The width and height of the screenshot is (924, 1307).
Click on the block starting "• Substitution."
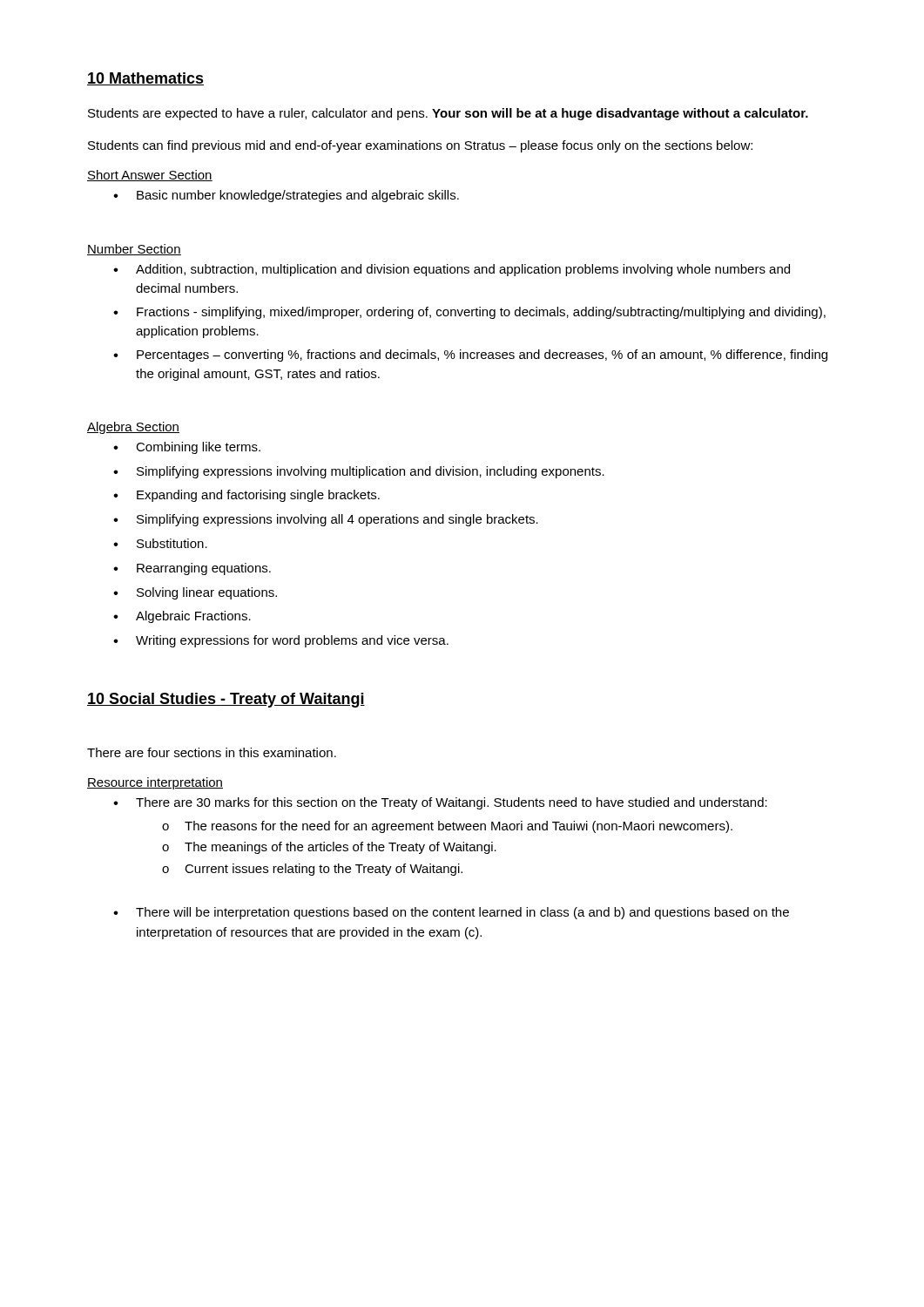160,544
